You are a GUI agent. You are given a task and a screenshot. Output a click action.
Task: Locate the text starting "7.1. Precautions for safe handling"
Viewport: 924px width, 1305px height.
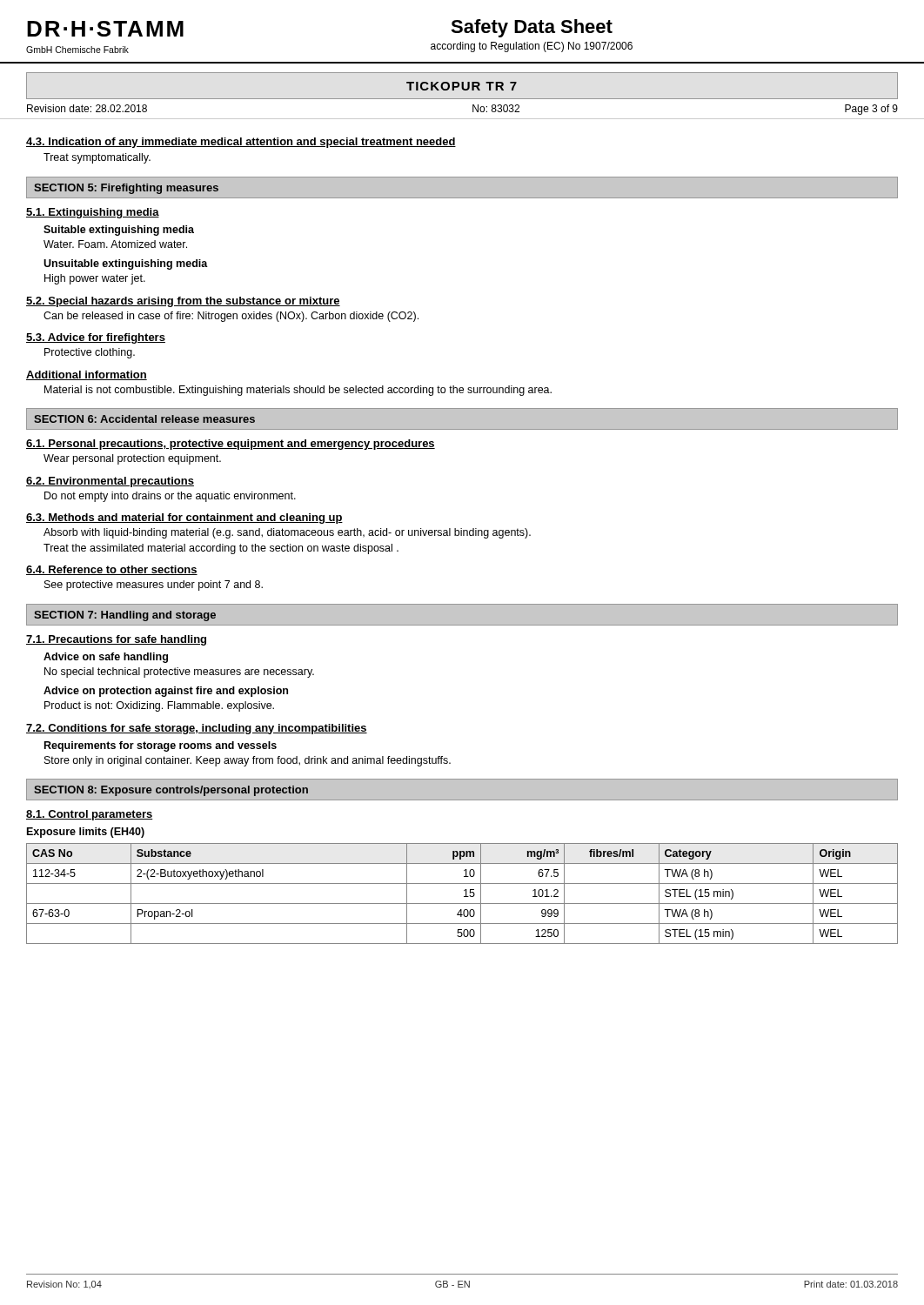117,639
